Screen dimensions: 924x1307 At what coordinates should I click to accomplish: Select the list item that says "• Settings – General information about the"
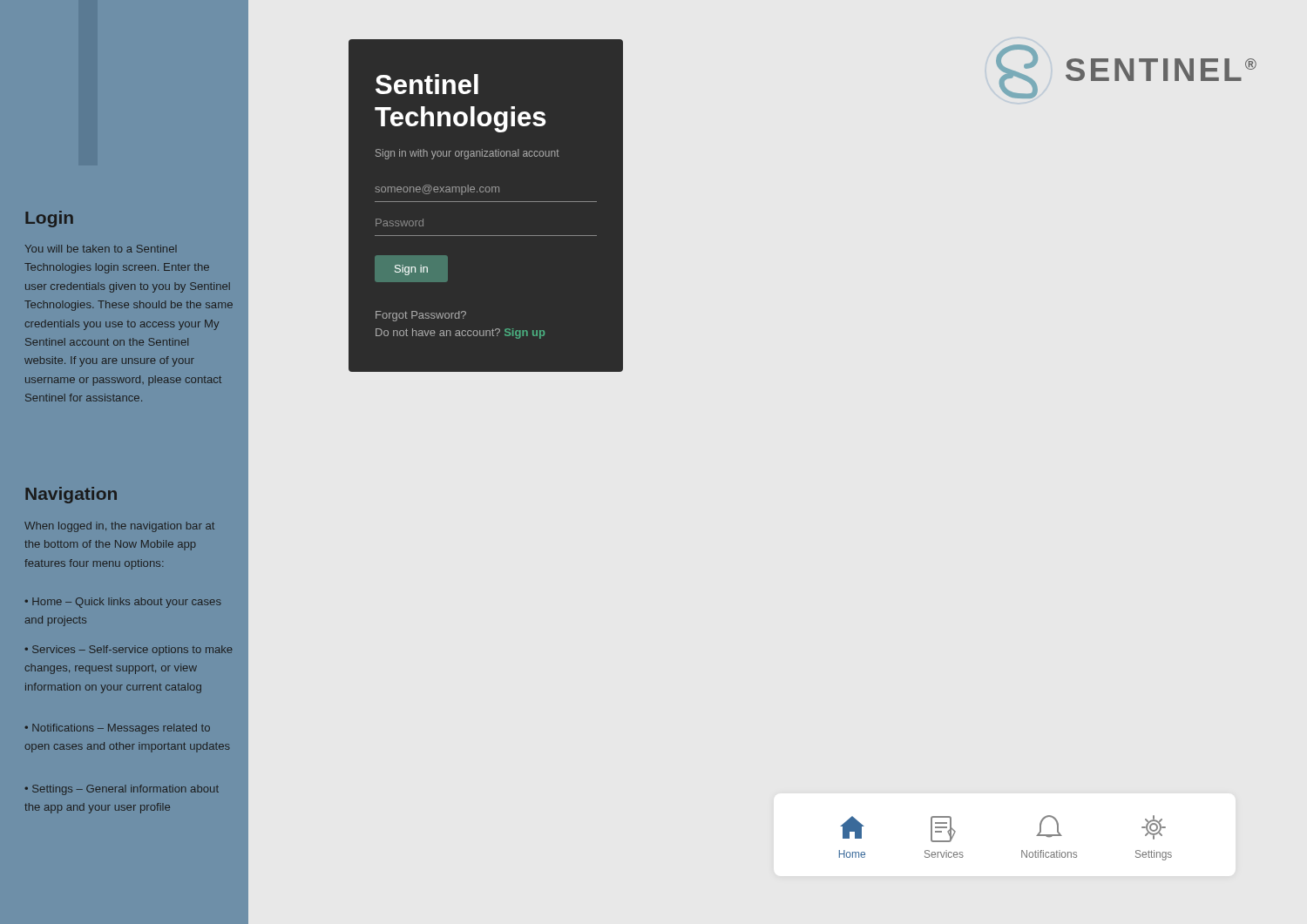pos(122,798)
